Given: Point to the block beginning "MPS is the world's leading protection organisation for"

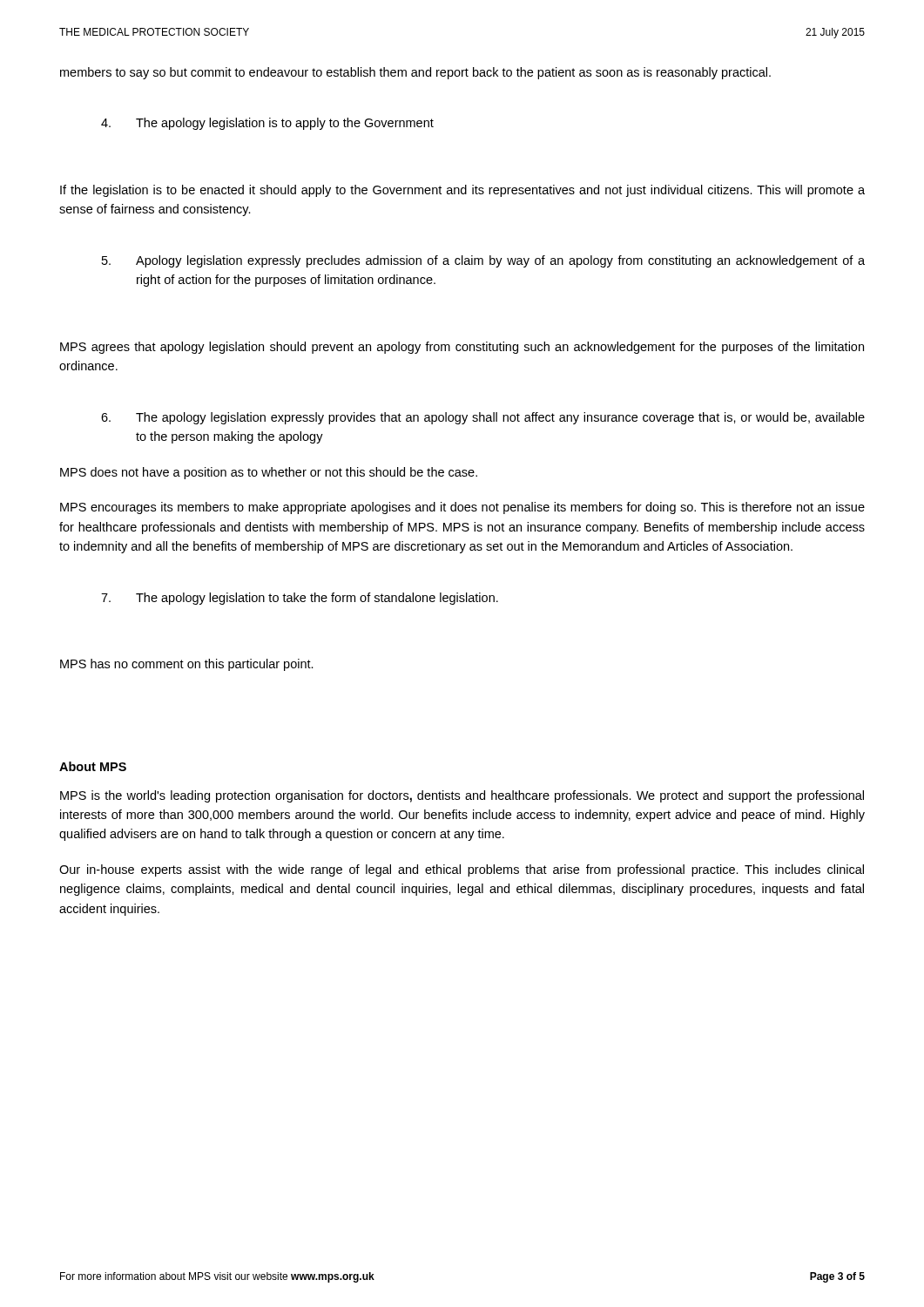Looking at the screenshot, I should (x=462, y=815).
